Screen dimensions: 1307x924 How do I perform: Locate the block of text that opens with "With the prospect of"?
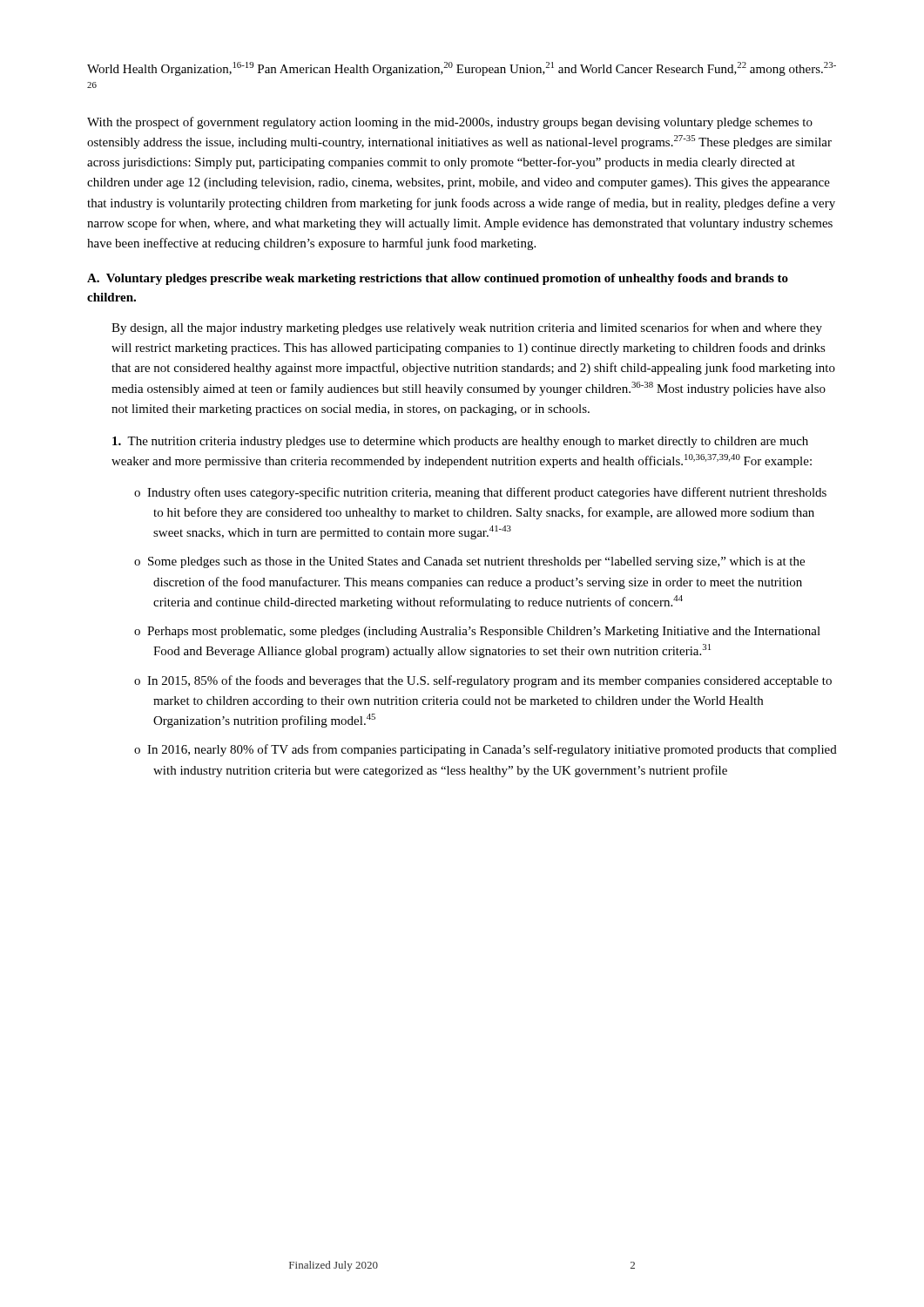click(462, 183)
